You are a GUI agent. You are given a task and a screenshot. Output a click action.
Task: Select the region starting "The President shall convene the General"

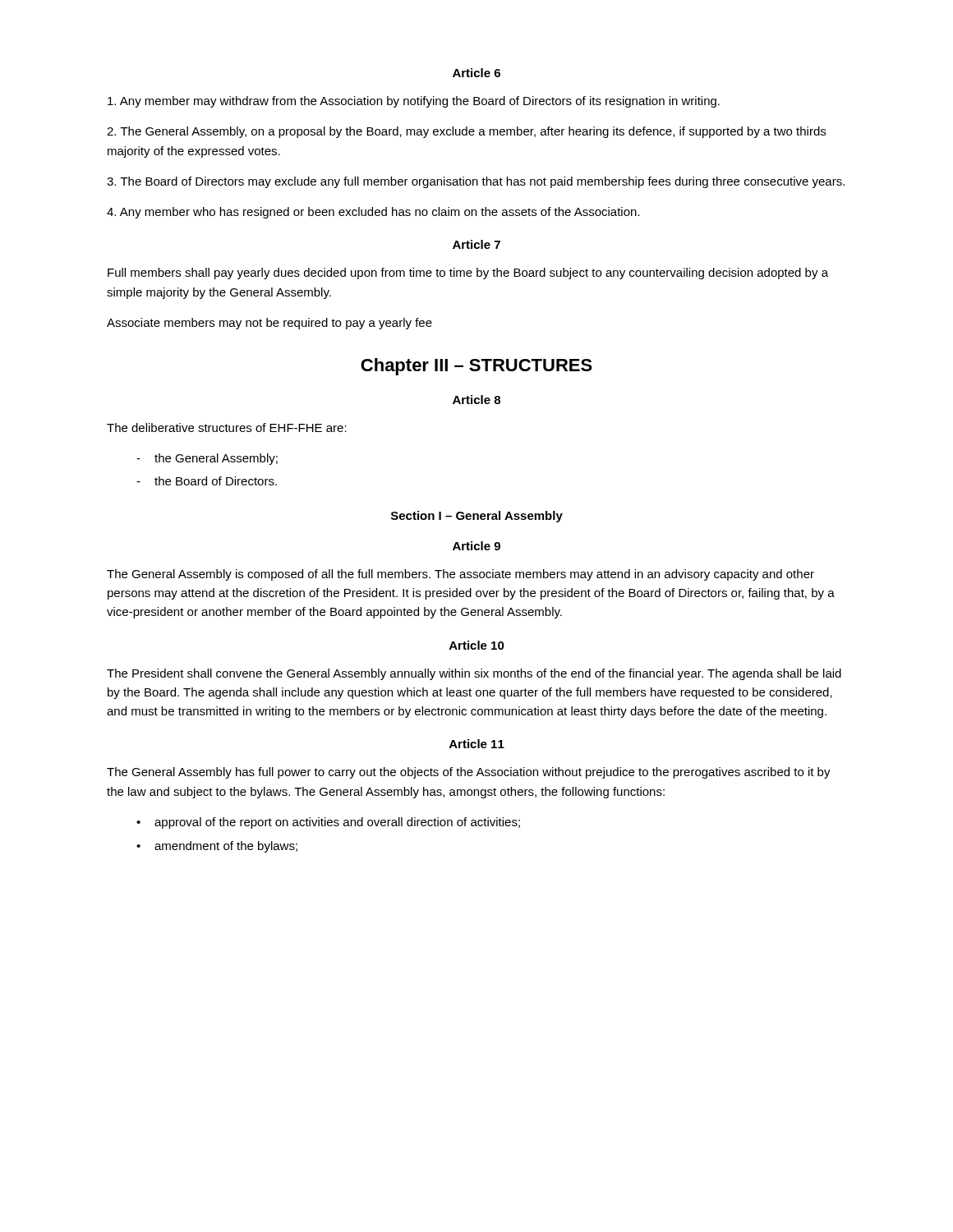point(474,692)
